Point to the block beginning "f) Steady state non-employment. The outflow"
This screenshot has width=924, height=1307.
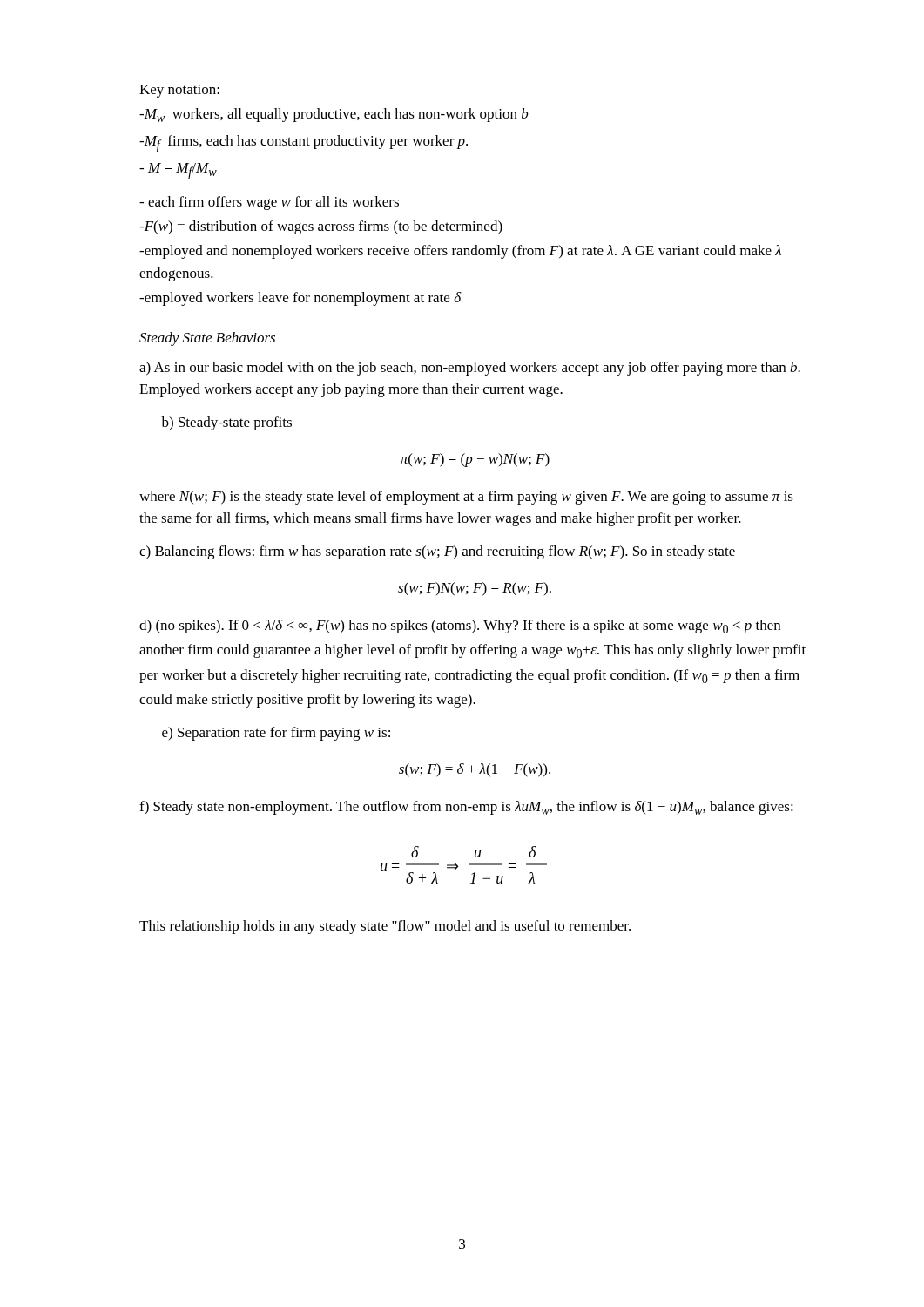467,808
